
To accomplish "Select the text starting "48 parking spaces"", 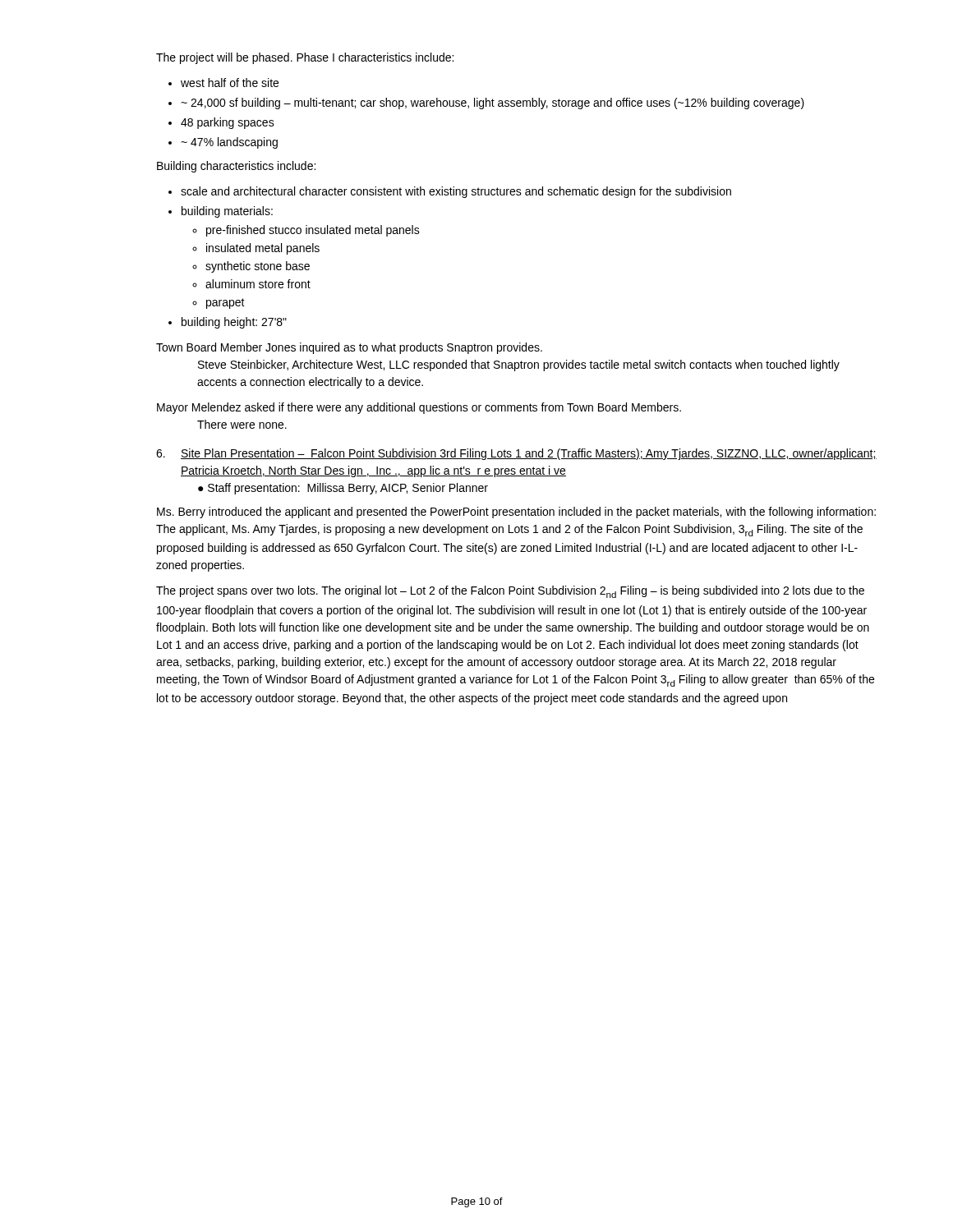I will pyautogui.click(x=227, y=122).
